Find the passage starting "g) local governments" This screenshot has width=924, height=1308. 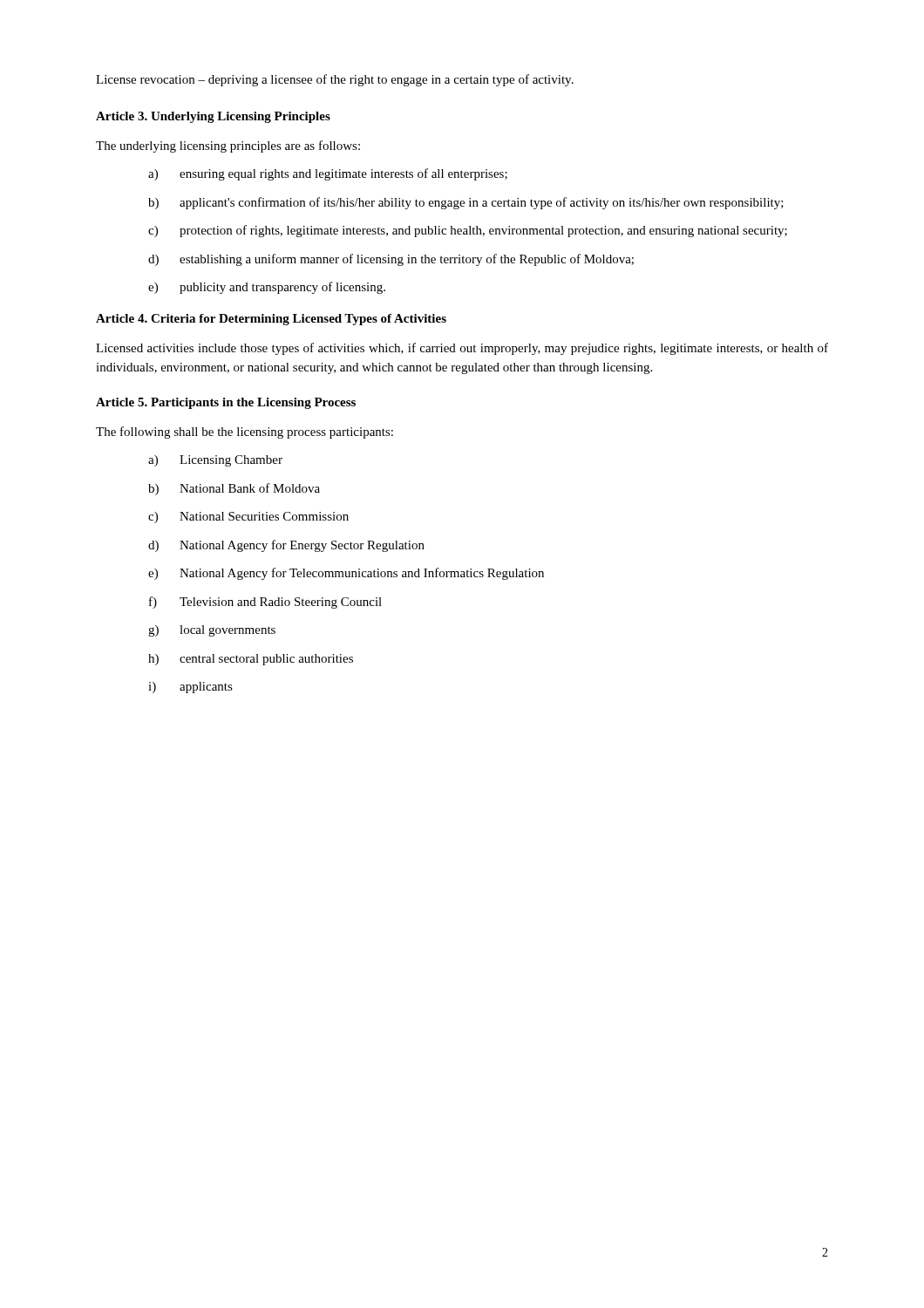click(212, 631)
